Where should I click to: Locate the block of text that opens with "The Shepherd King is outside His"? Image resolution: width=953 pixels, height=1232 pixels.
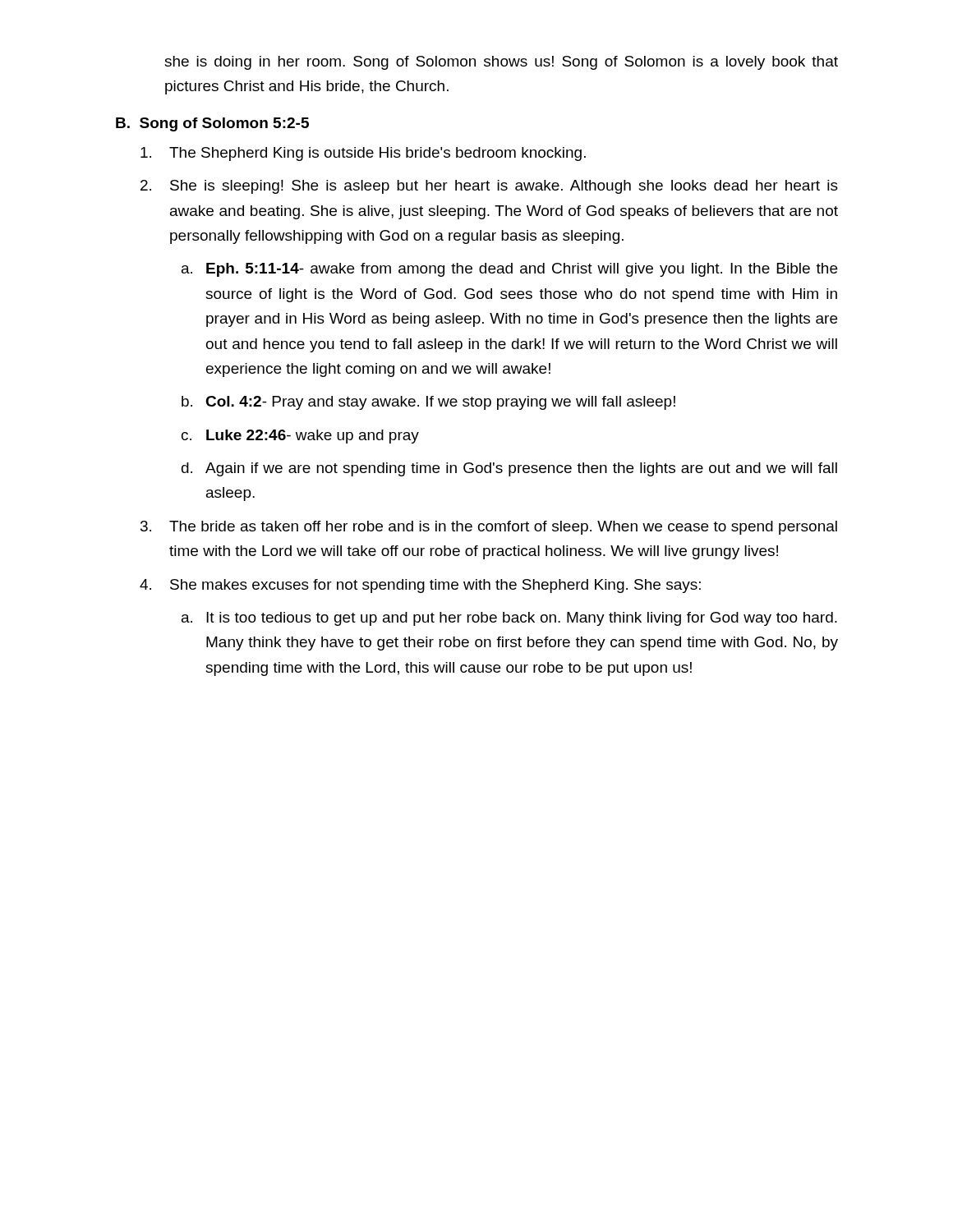click(489, 153)
